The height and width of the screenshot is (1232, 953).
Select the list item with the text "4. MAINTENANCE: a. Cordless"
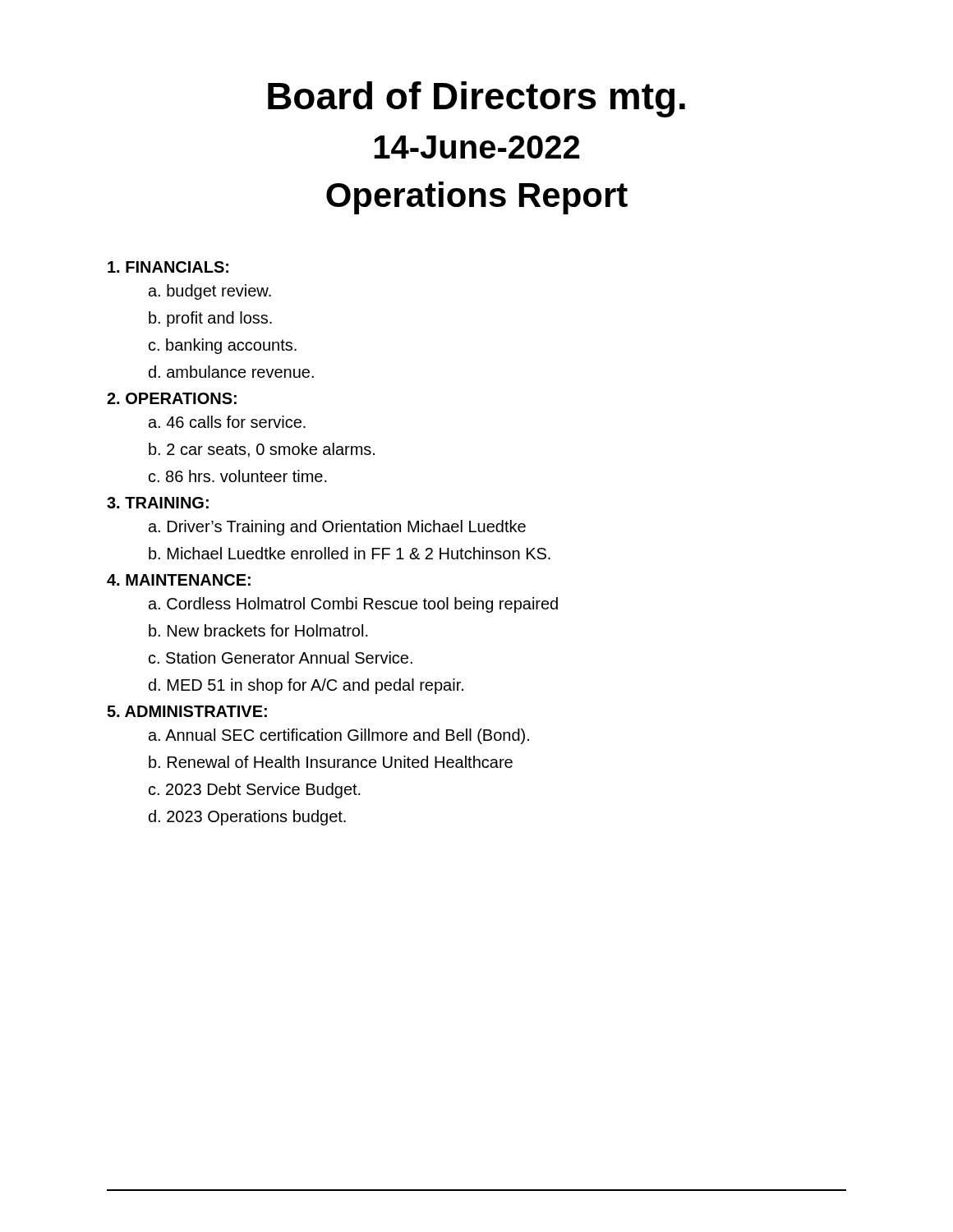tap(179, 580)
